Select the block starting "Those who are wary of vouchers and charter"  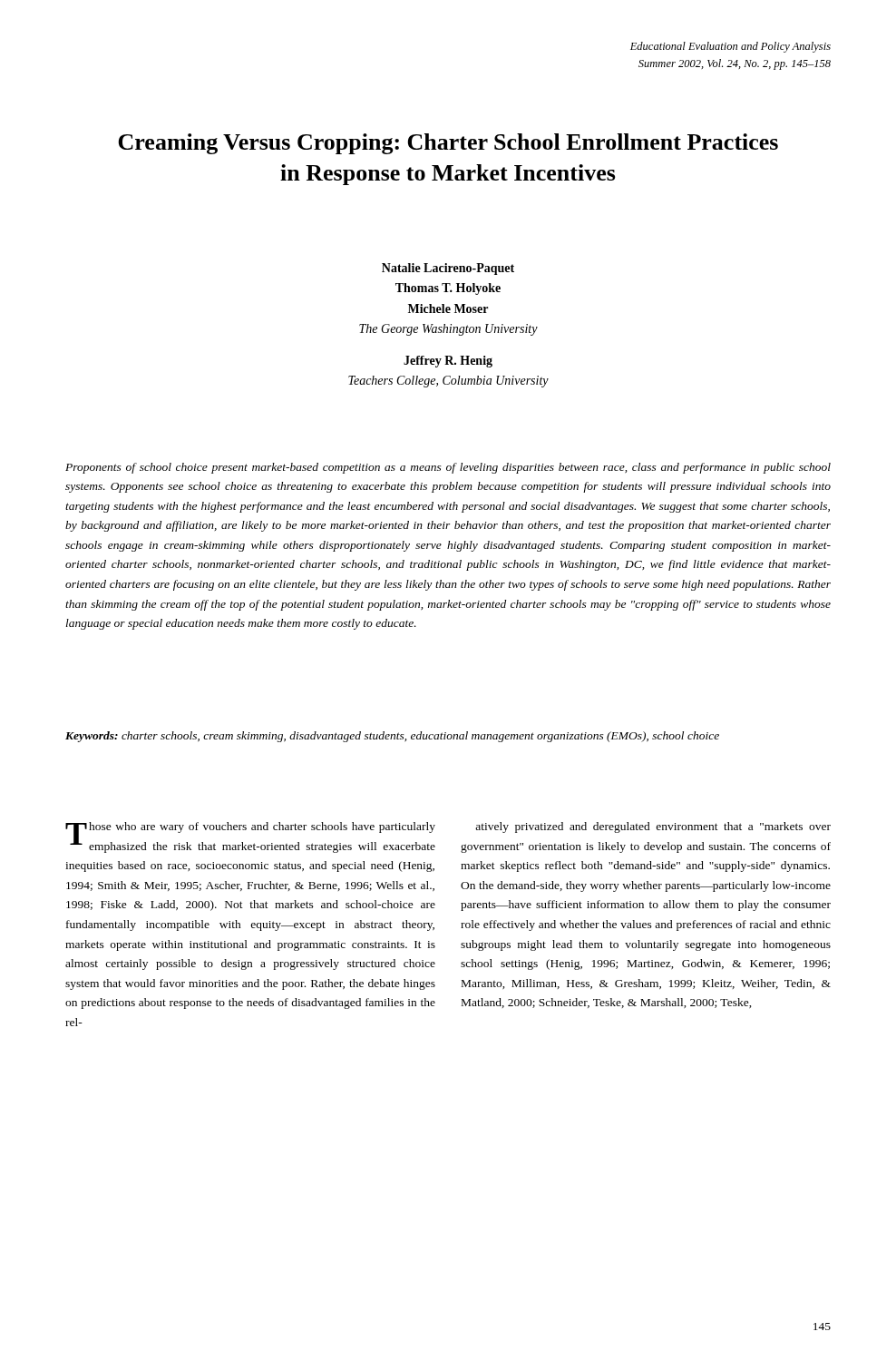(x=250, y=924)
